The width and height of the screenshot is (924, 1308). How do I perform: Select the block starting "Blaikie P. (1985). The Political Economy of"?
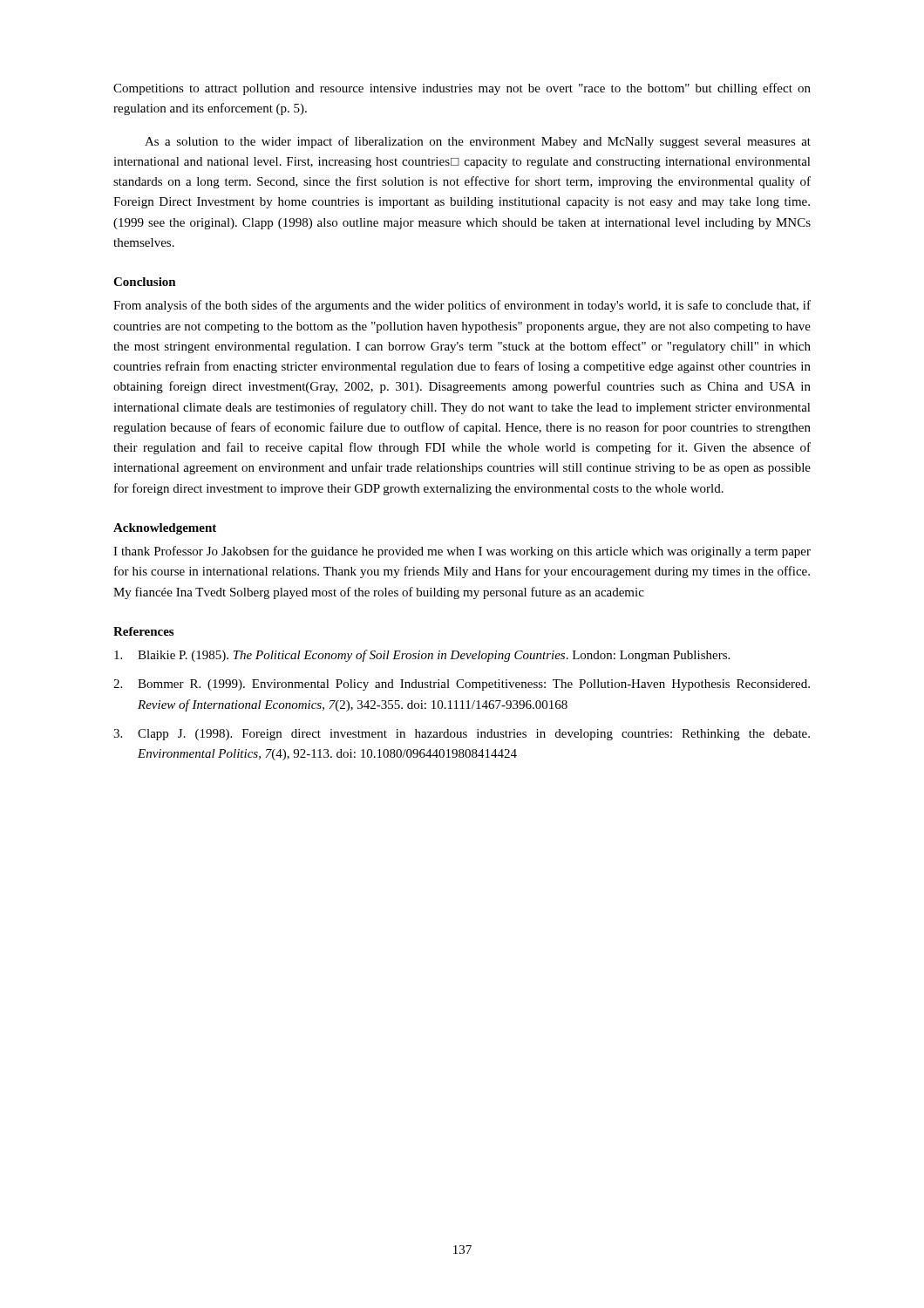click(x=462, y=705)
